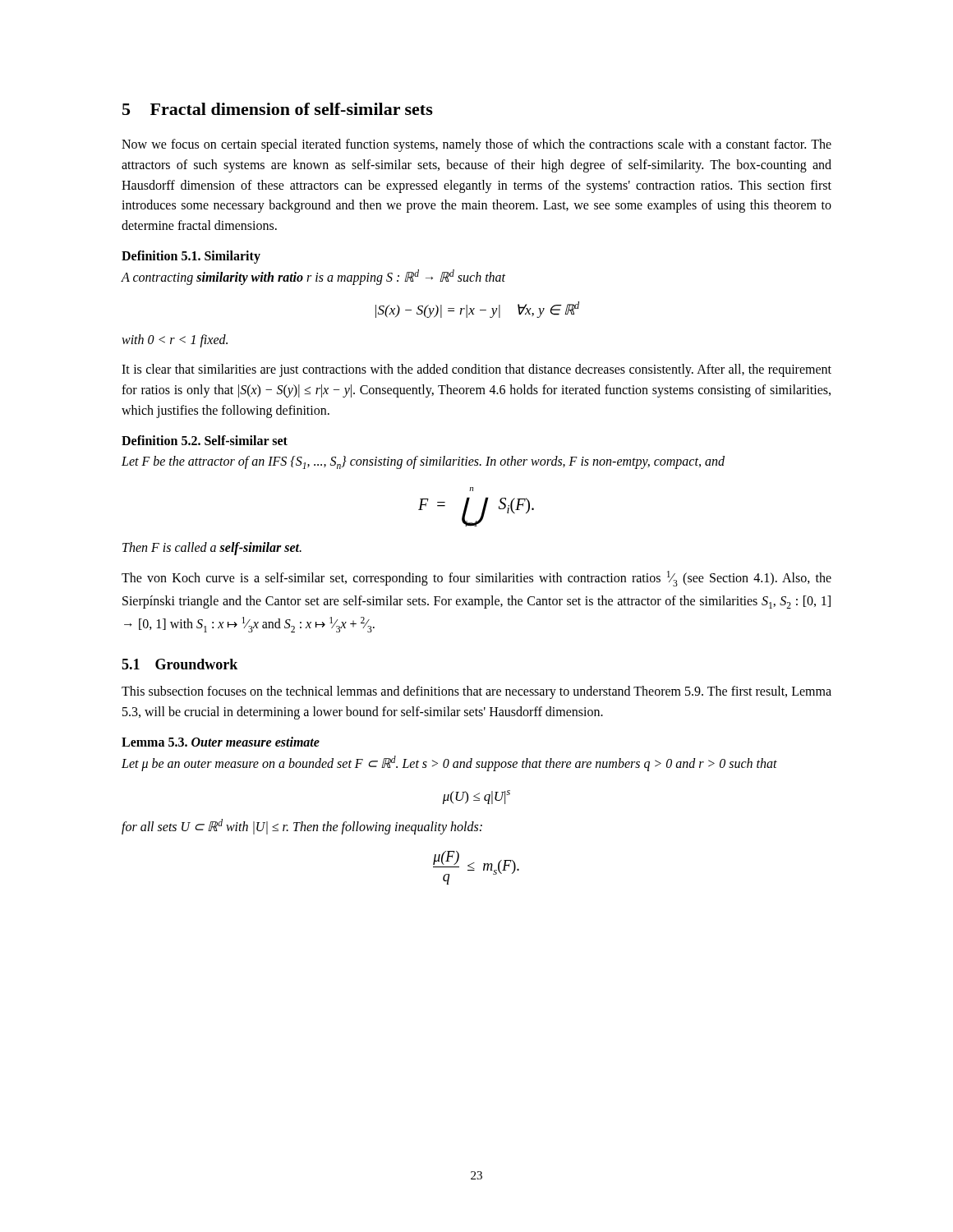Find the text starting "The von Koch curve is"
Screen dimensions: 1232x953
tap(476, 602)
